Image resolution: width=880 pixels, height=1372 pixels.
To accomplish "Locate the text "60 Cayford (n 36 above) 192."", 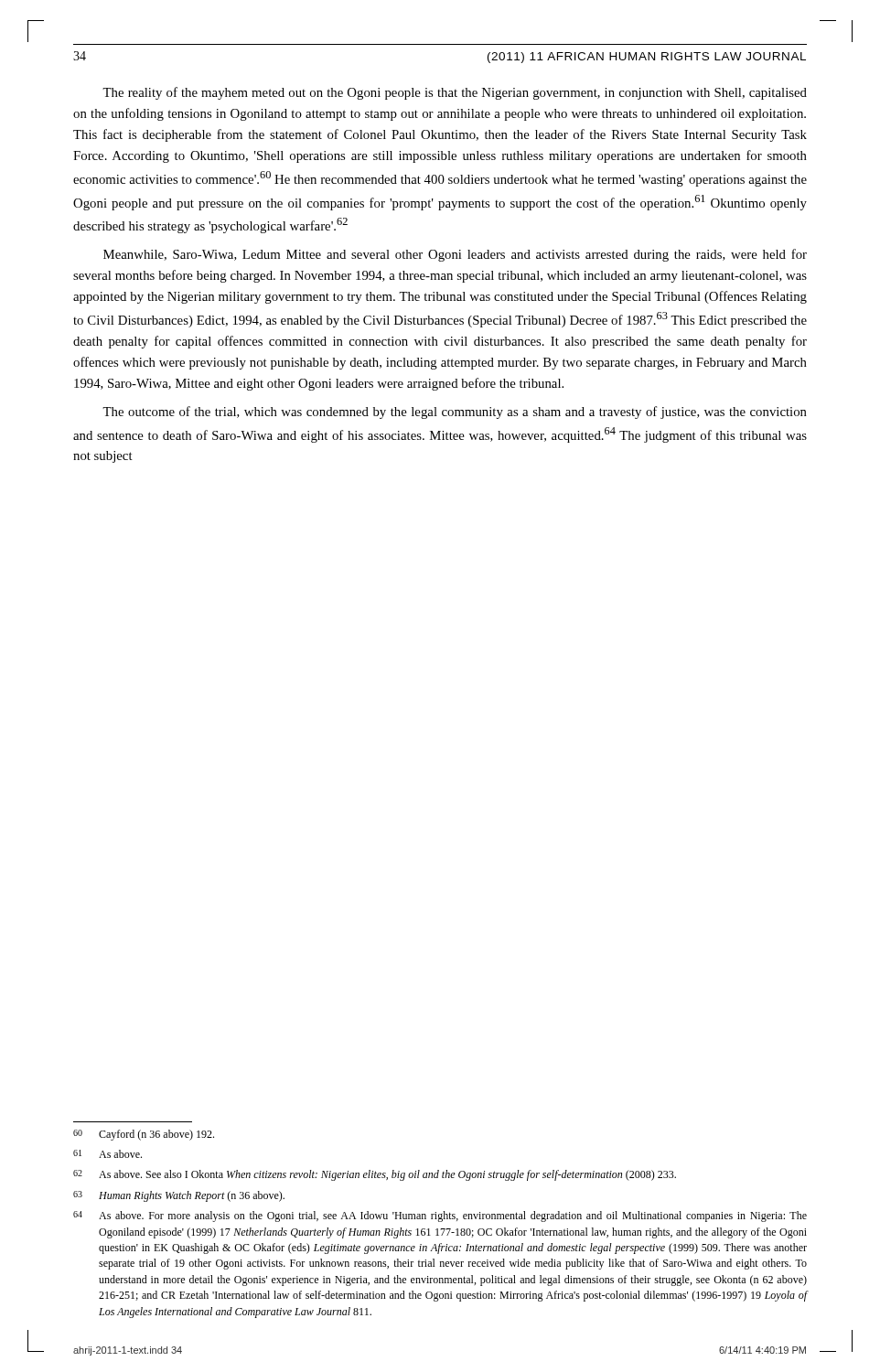I will (144, 1135).
